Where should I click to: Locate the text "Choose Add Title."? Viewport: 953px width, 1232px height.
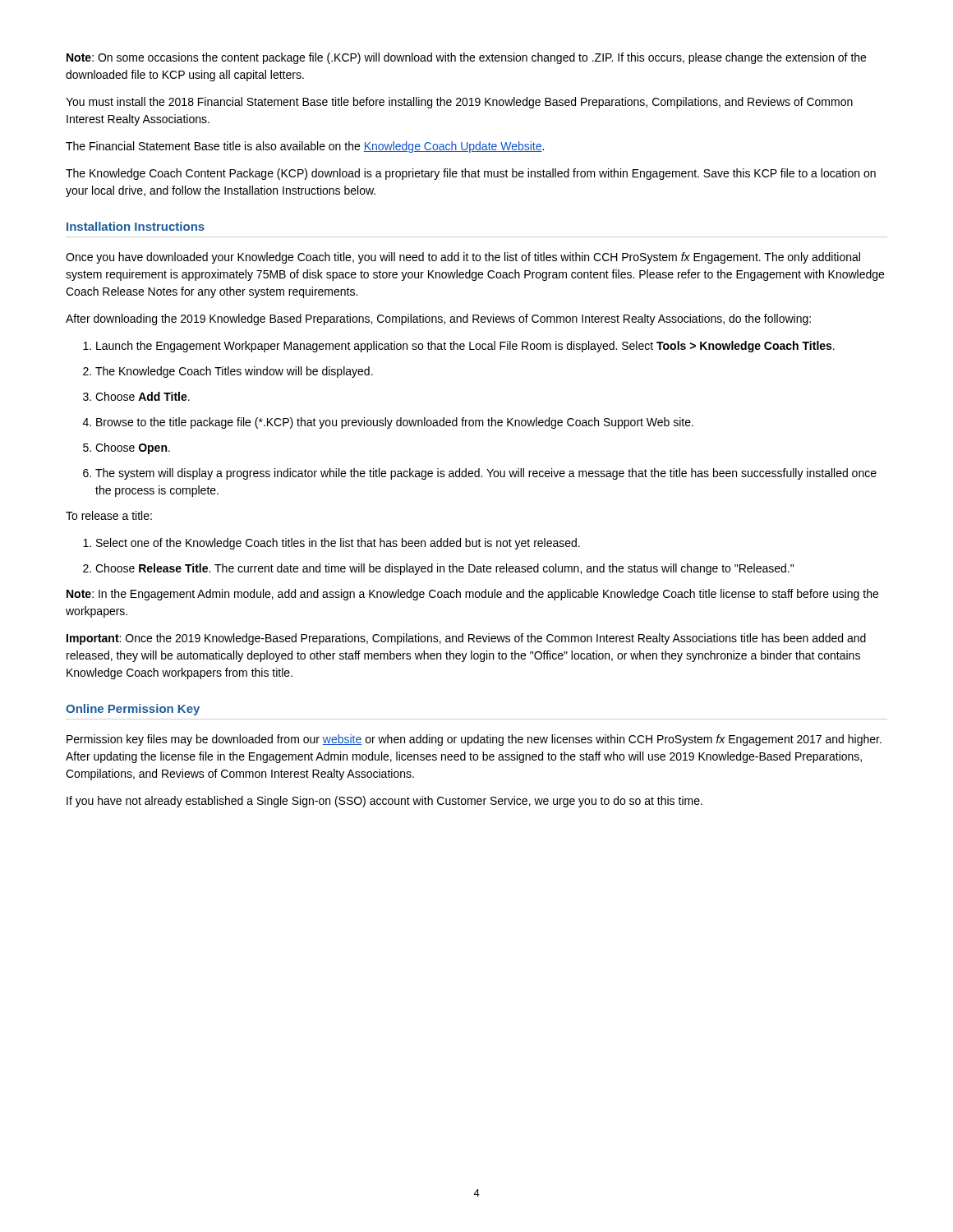pos(143,397)
